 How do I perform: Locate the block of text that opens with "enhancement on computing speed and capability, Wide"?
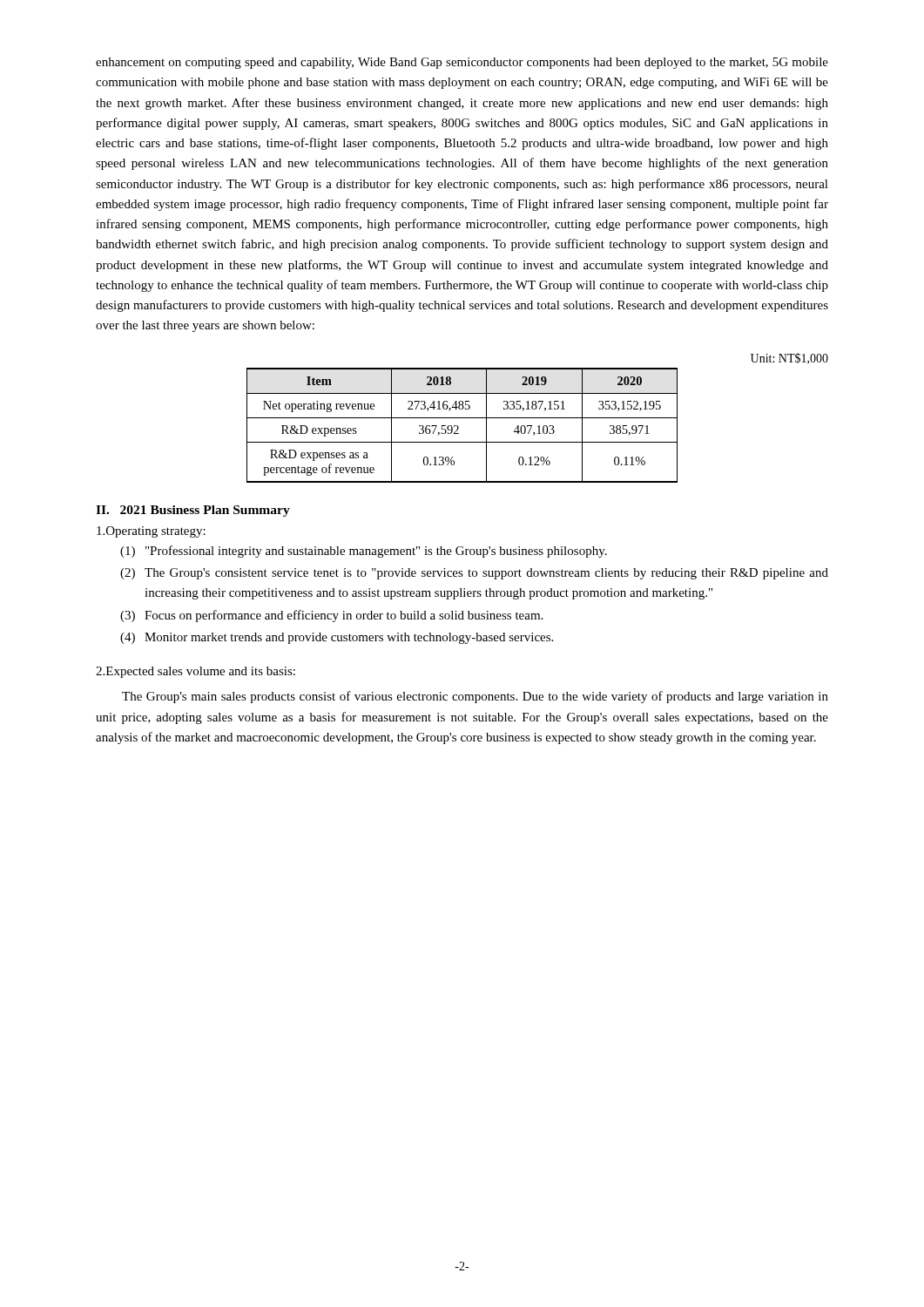pyautogui.click(x=462, y=194)
